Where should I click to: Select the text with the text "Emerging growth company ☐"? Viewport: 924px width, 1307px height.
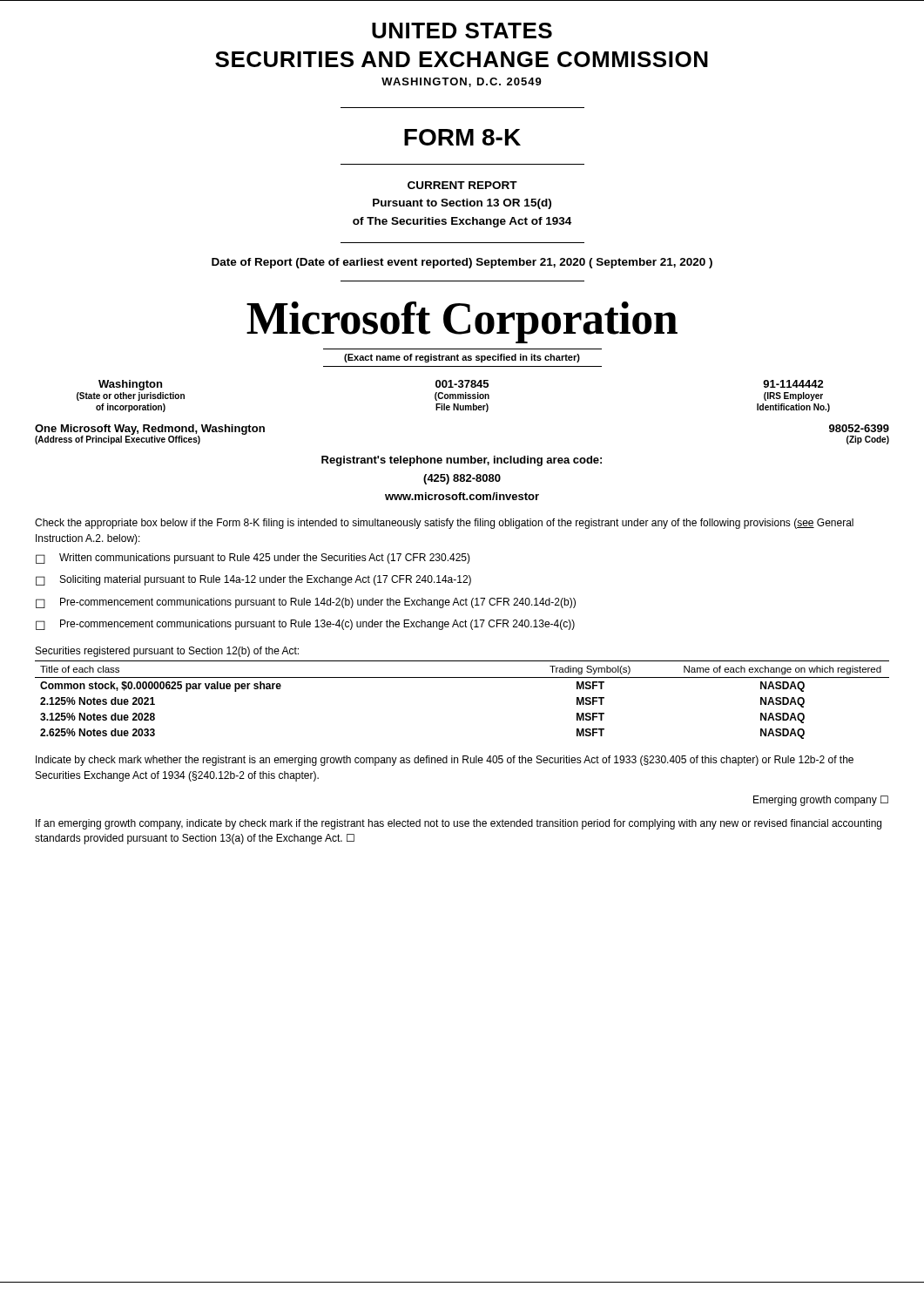click(x=821, y=800)
